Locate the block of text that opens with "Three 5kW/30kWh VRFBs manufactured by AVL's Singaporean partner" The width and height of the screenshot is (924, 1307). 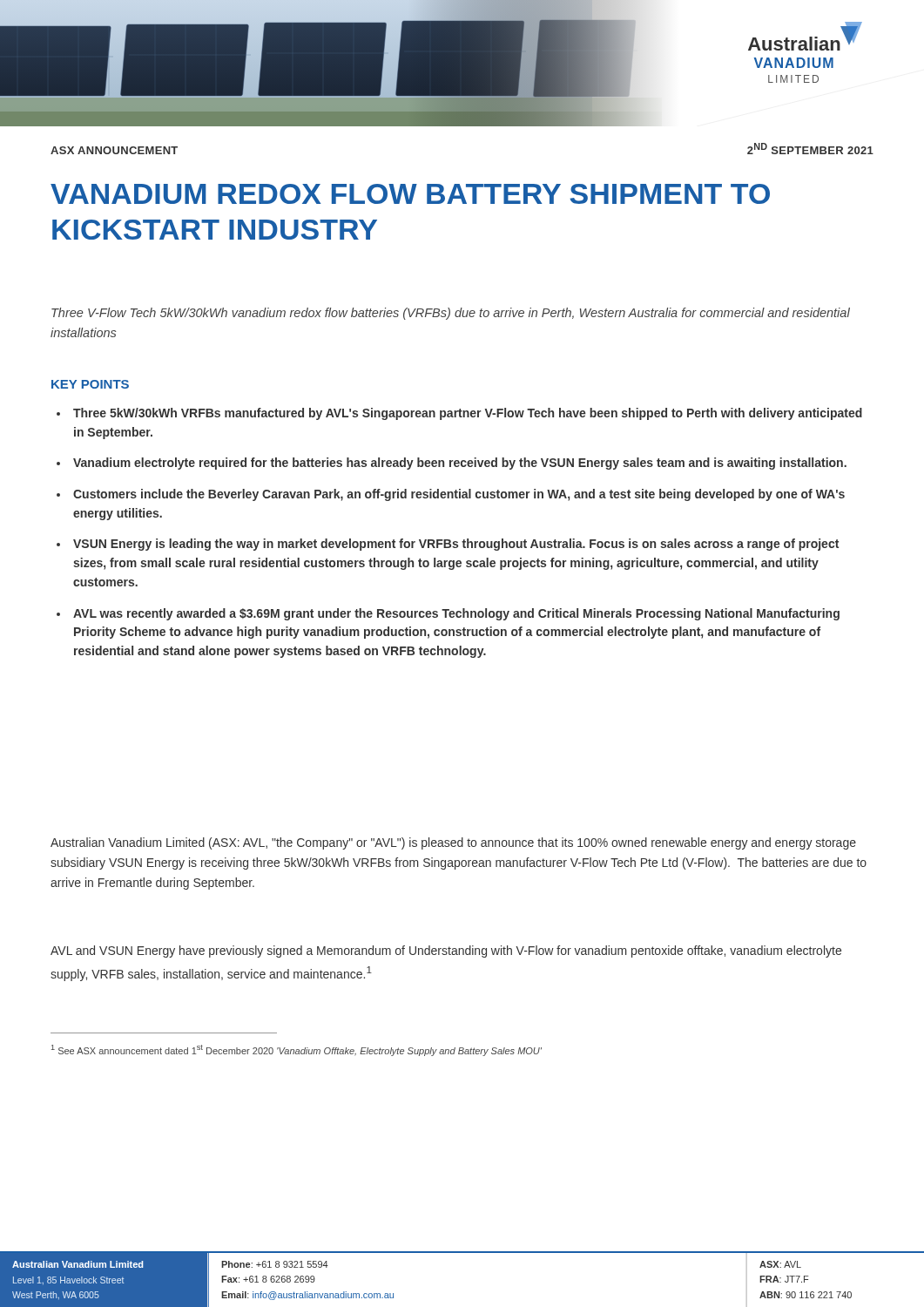pos(468,422)
